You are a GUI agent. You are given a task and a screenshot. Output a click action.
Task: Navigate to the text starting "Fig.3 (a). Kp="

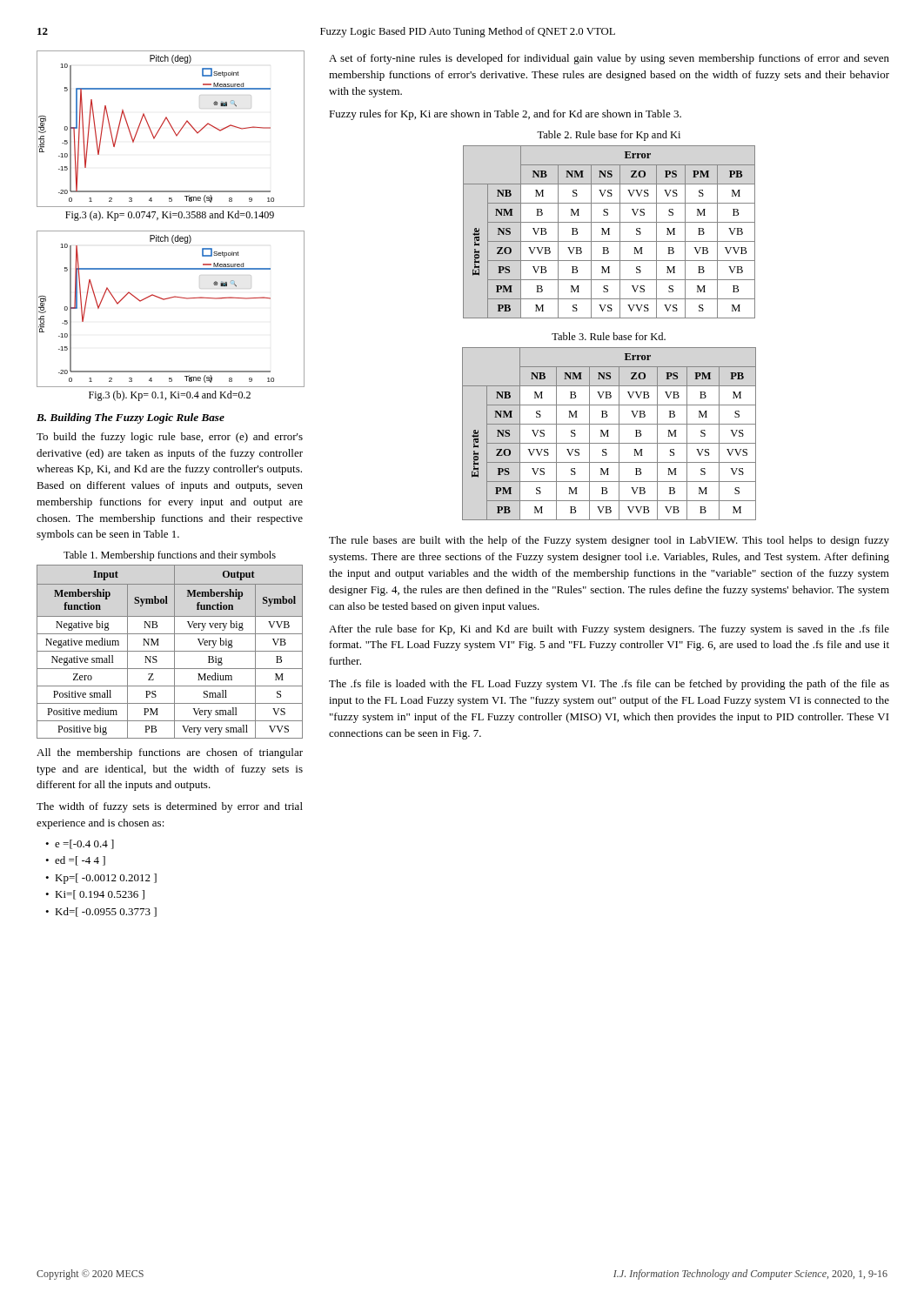(170, 215)
